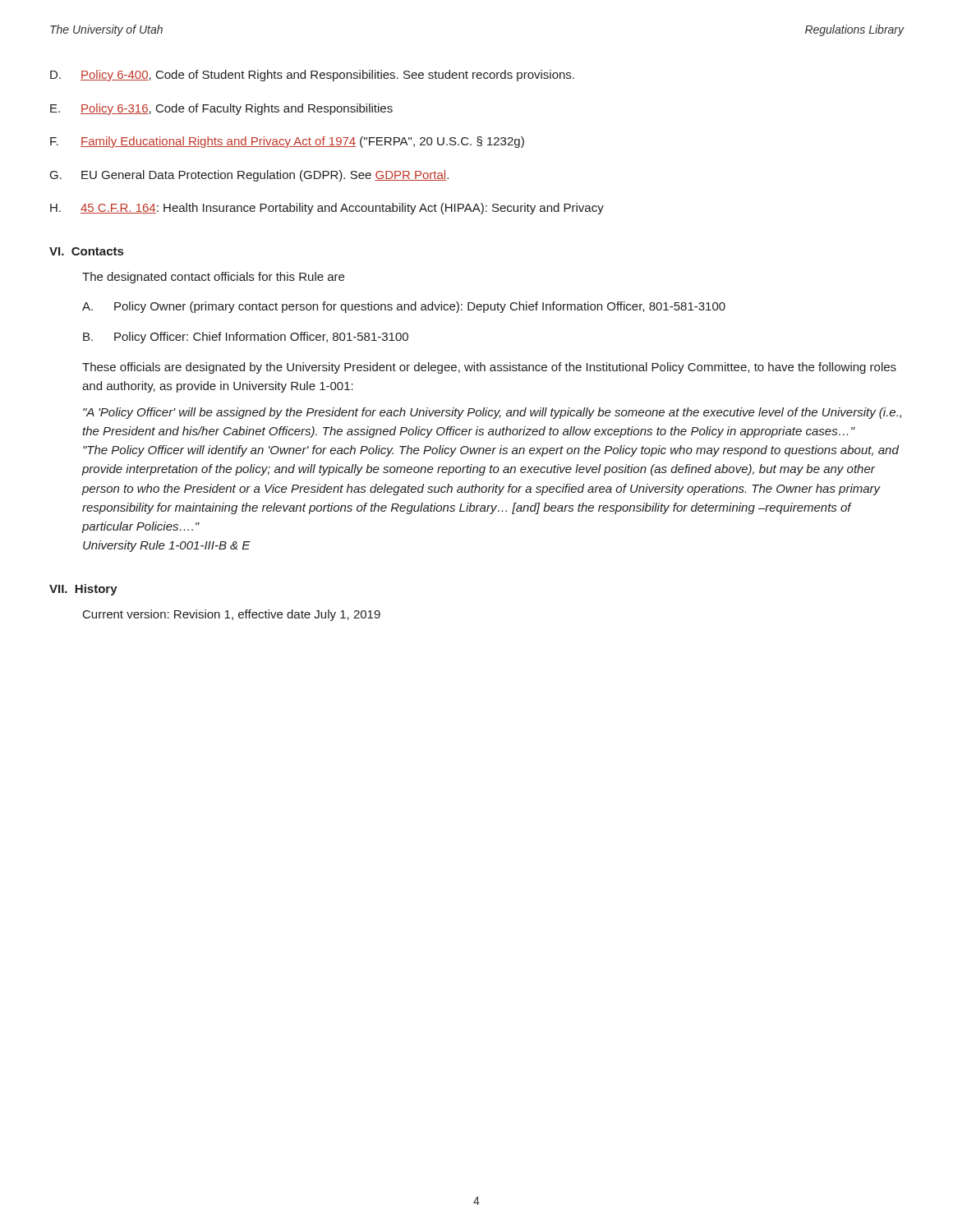The height and width of the screenshot is (1232, 953).
Task: Select the section header that says "VII. History"
Action: (83, 588)
